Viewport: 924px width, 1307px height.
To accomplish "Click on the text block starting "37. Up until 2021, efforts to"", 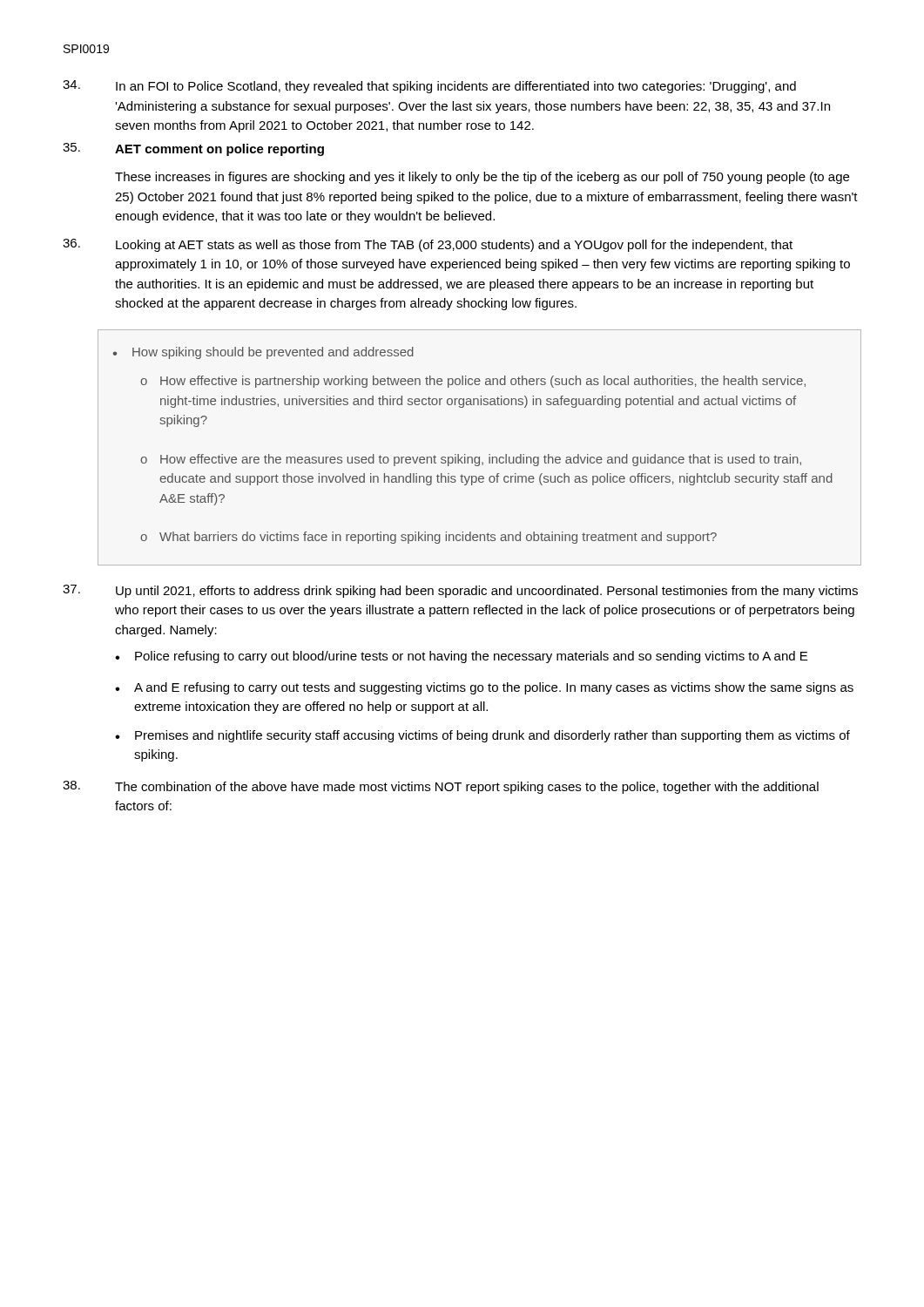I will pyautogui.click(x=462, y=610).
